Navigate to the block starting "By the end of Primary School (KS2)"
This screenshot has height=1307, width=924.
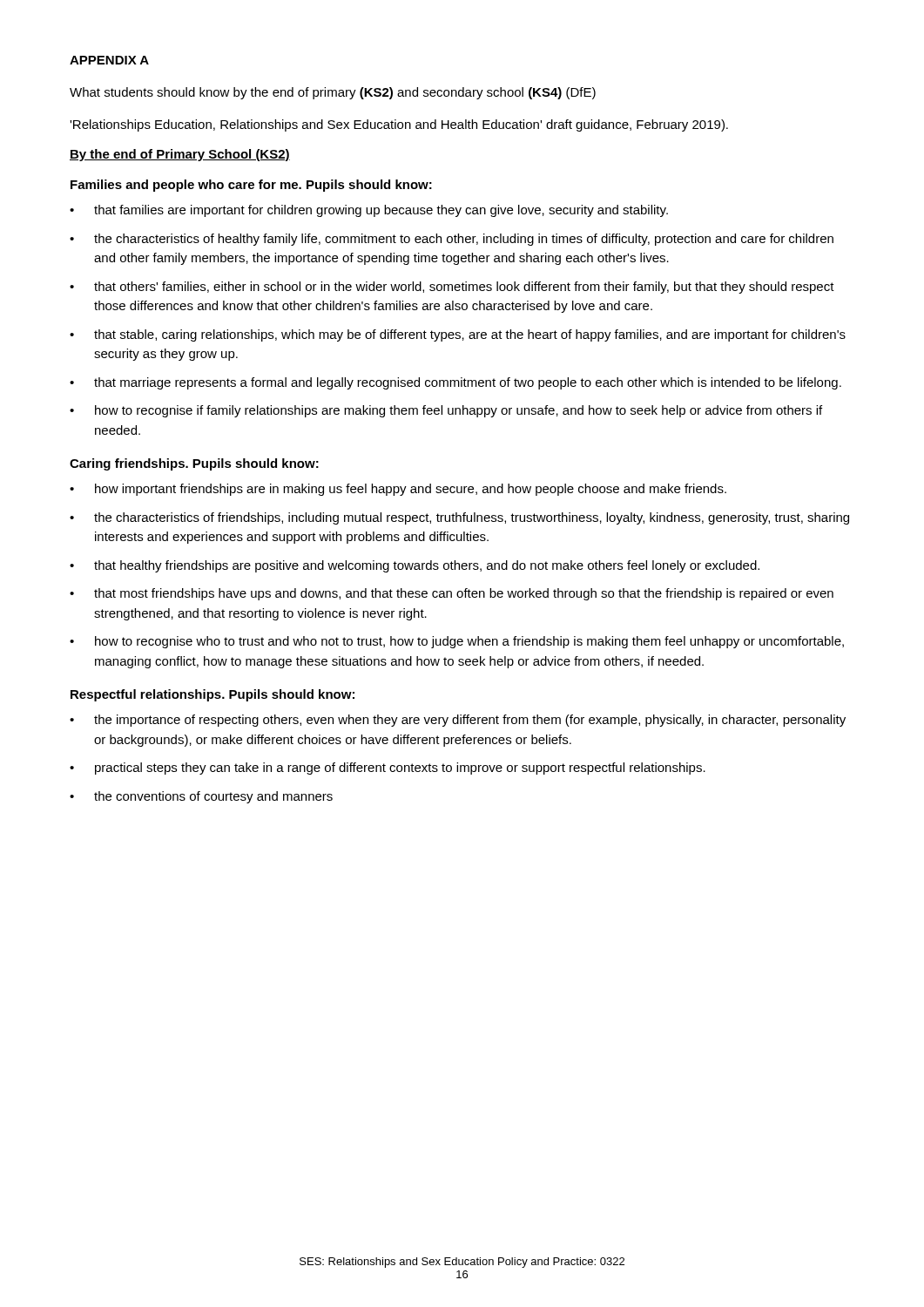pyautogui.click(x=180, y=154)
